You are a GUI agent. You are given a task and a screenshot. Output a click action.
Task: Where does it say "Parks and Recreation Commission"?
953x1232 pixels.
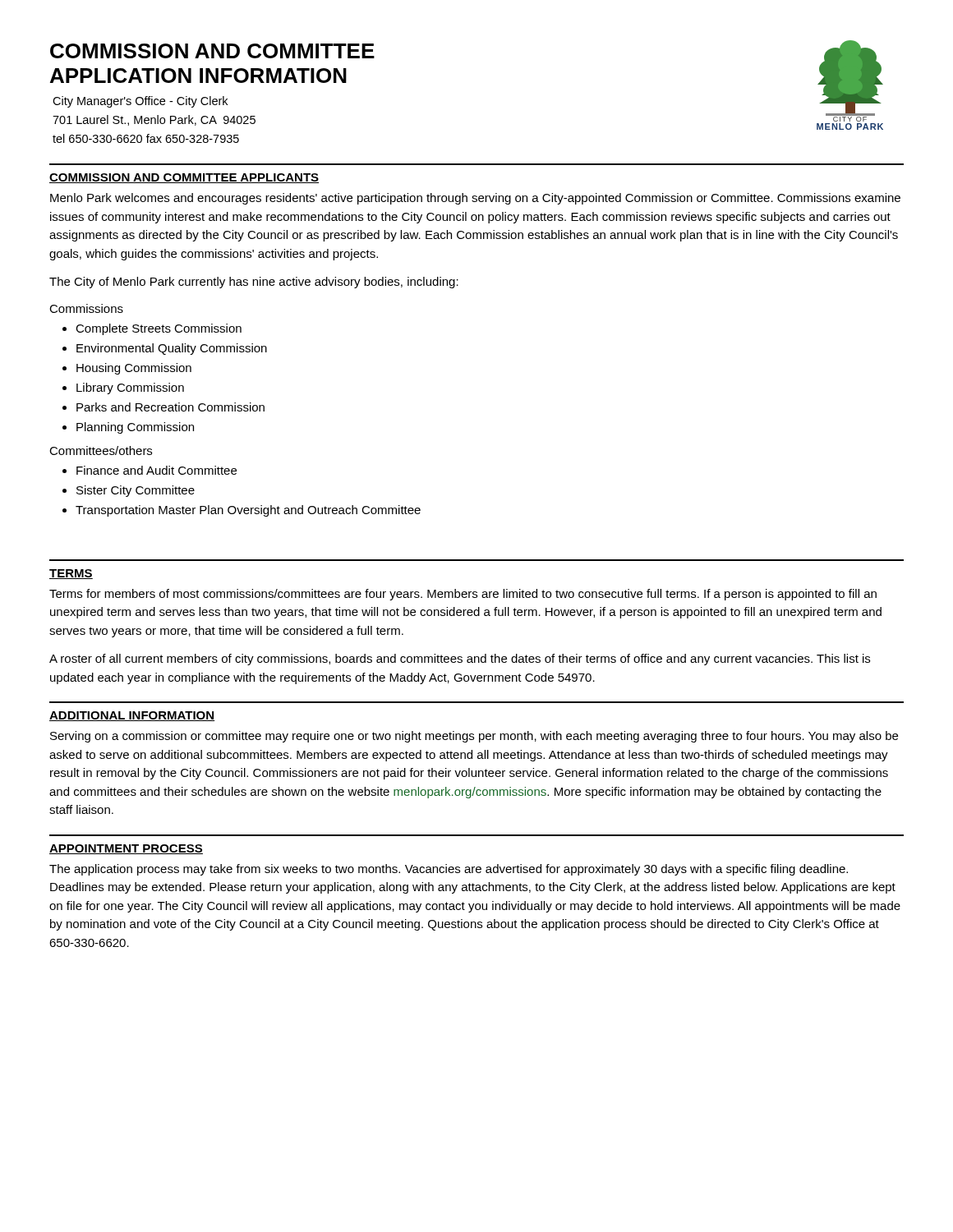[170, 407]
